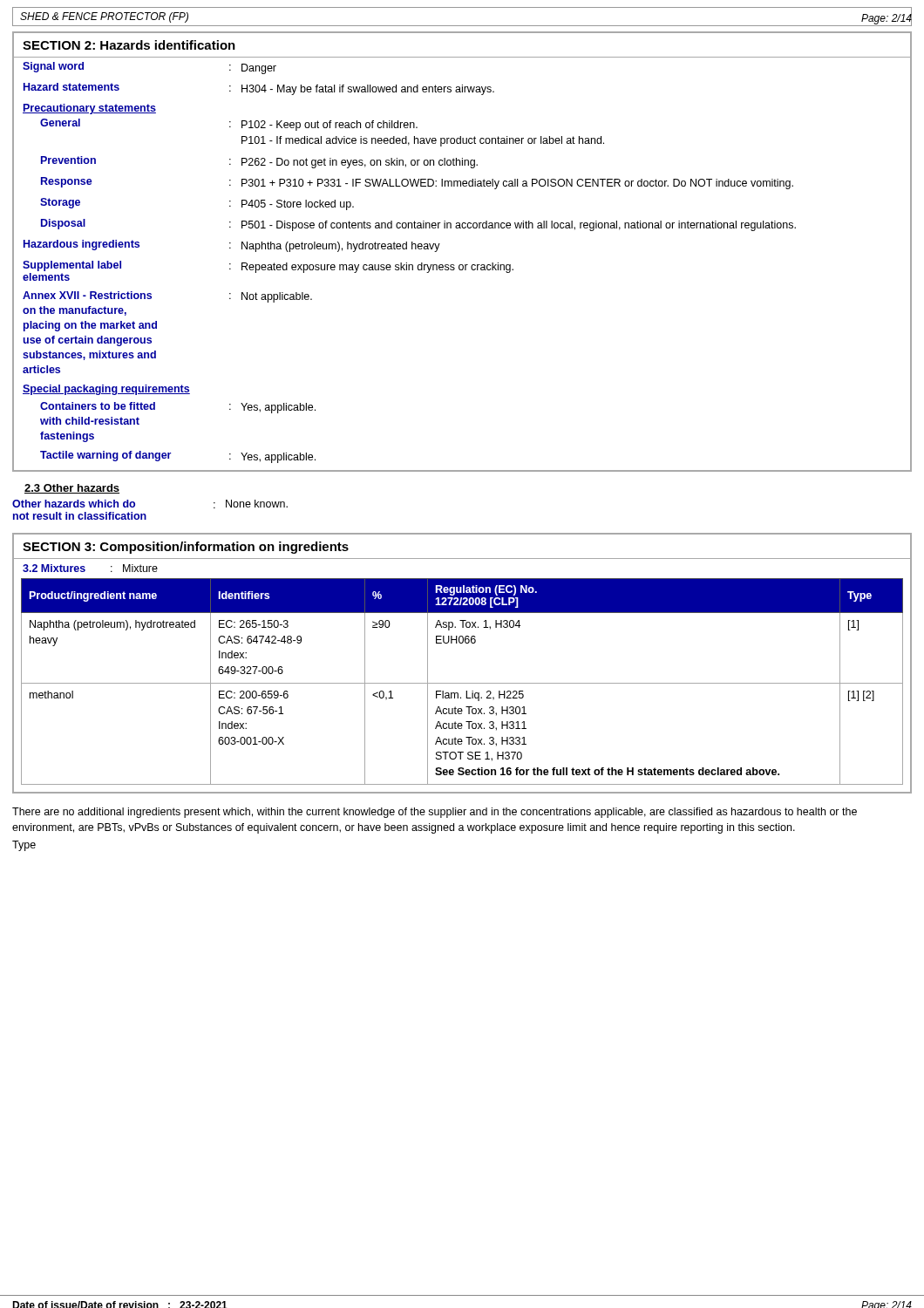Screen dimensions: 1308x924
Task: Locate the table
Action: click(x=462, y=685)
